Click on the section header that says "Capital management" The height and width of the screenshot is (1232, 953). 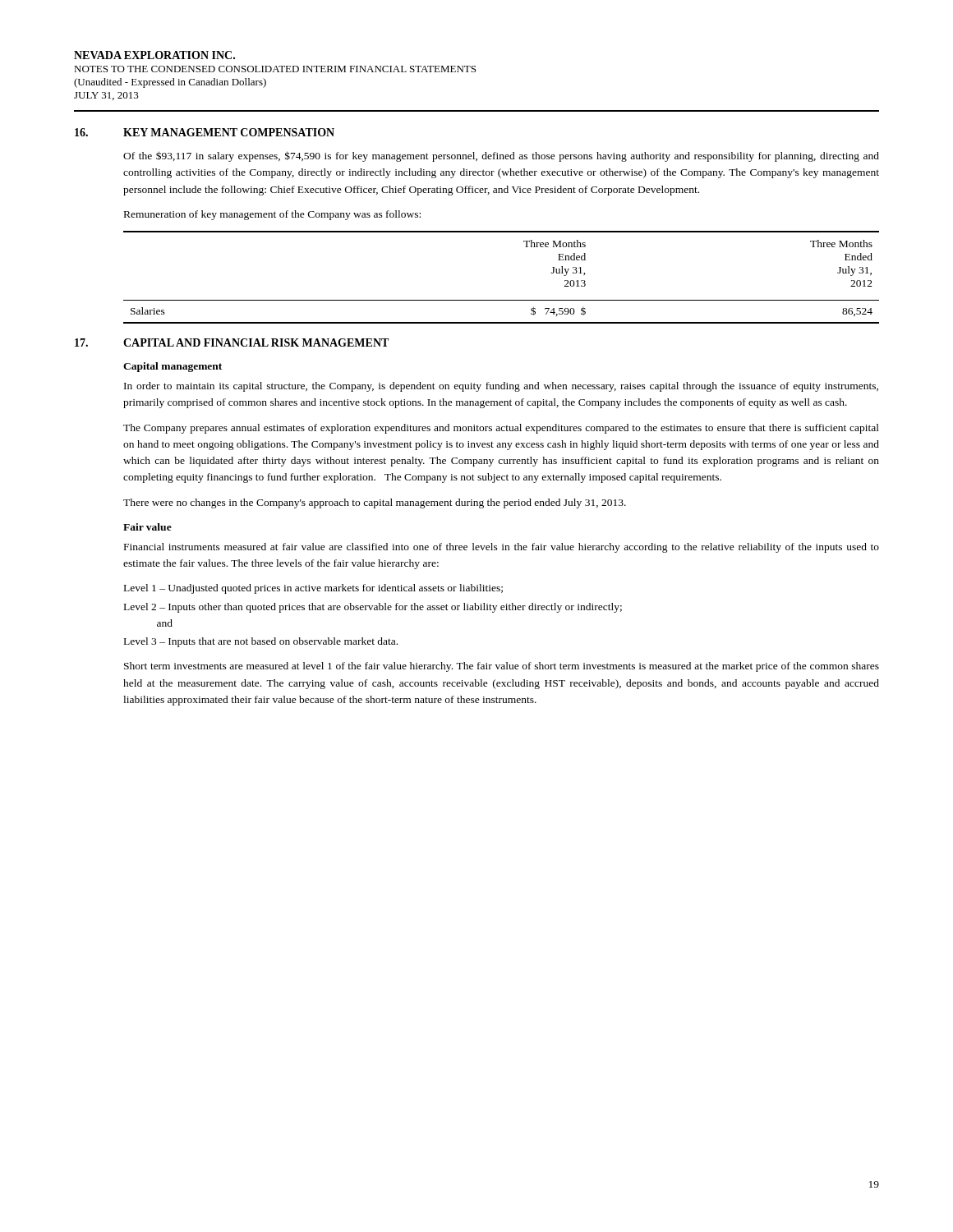173,366
